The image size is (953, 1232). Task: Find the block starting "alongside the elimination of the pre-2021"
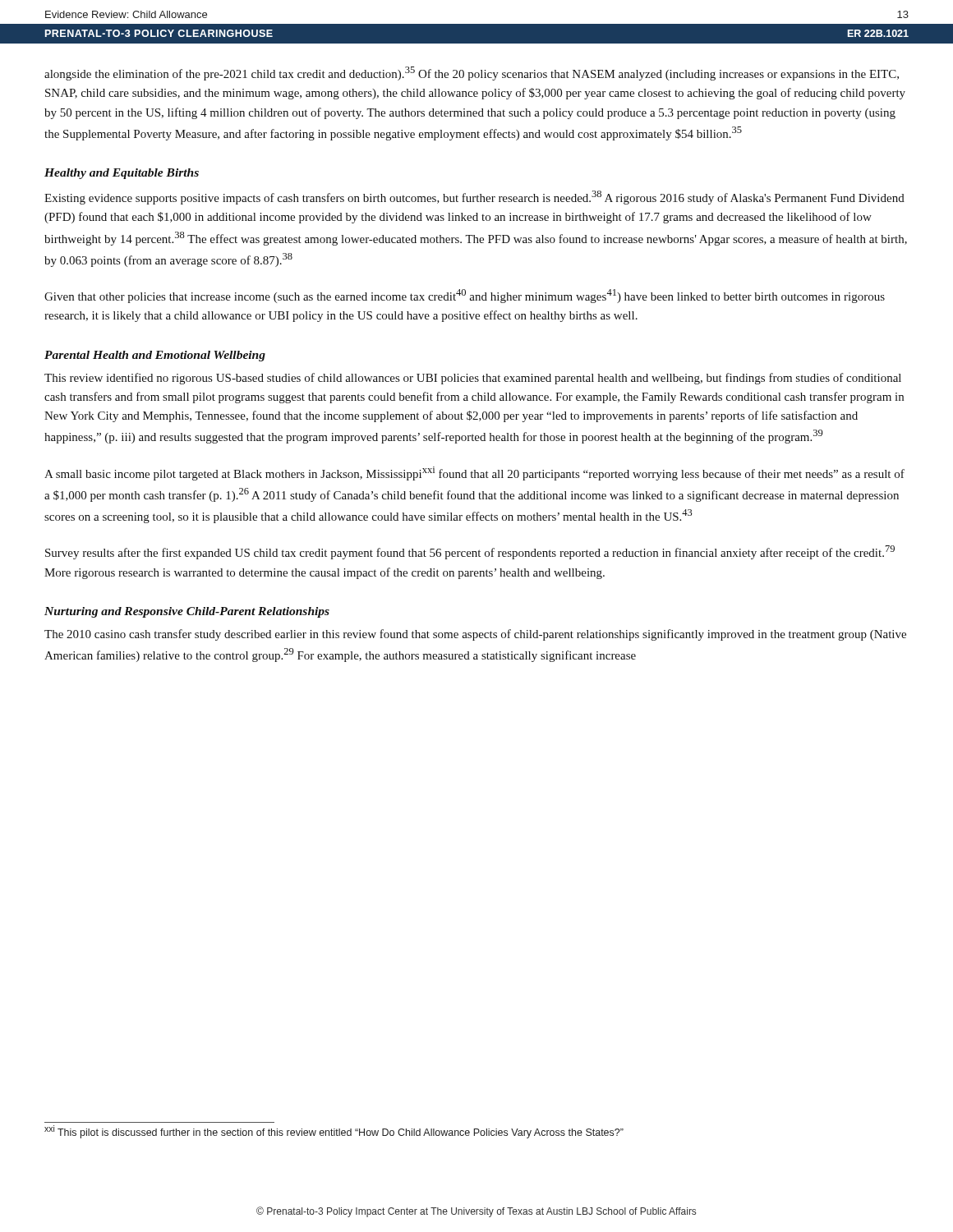tap(475, 102)
